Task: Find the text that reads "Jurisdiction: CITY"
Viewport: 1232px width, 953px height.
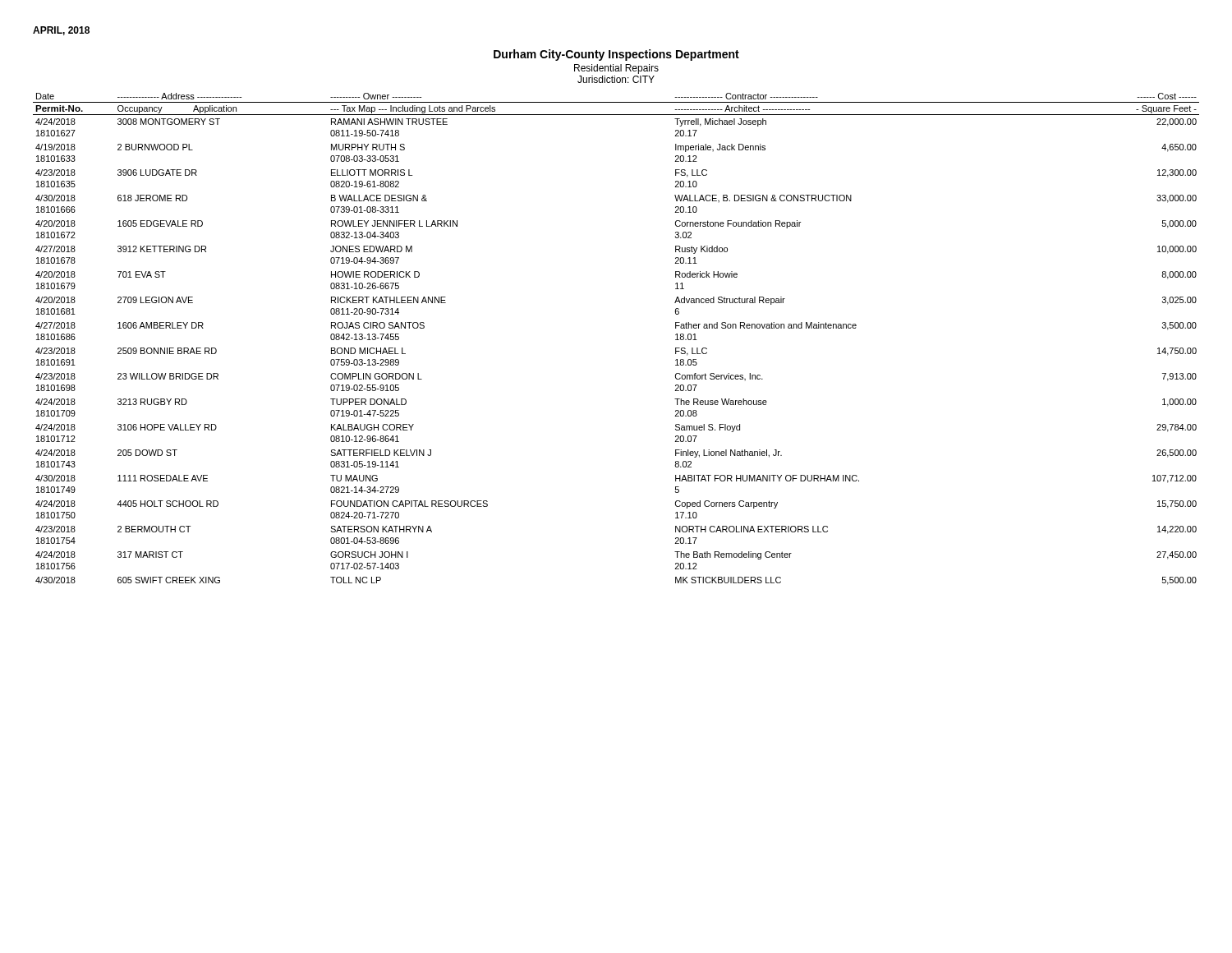Action: (x=616, y=80)
